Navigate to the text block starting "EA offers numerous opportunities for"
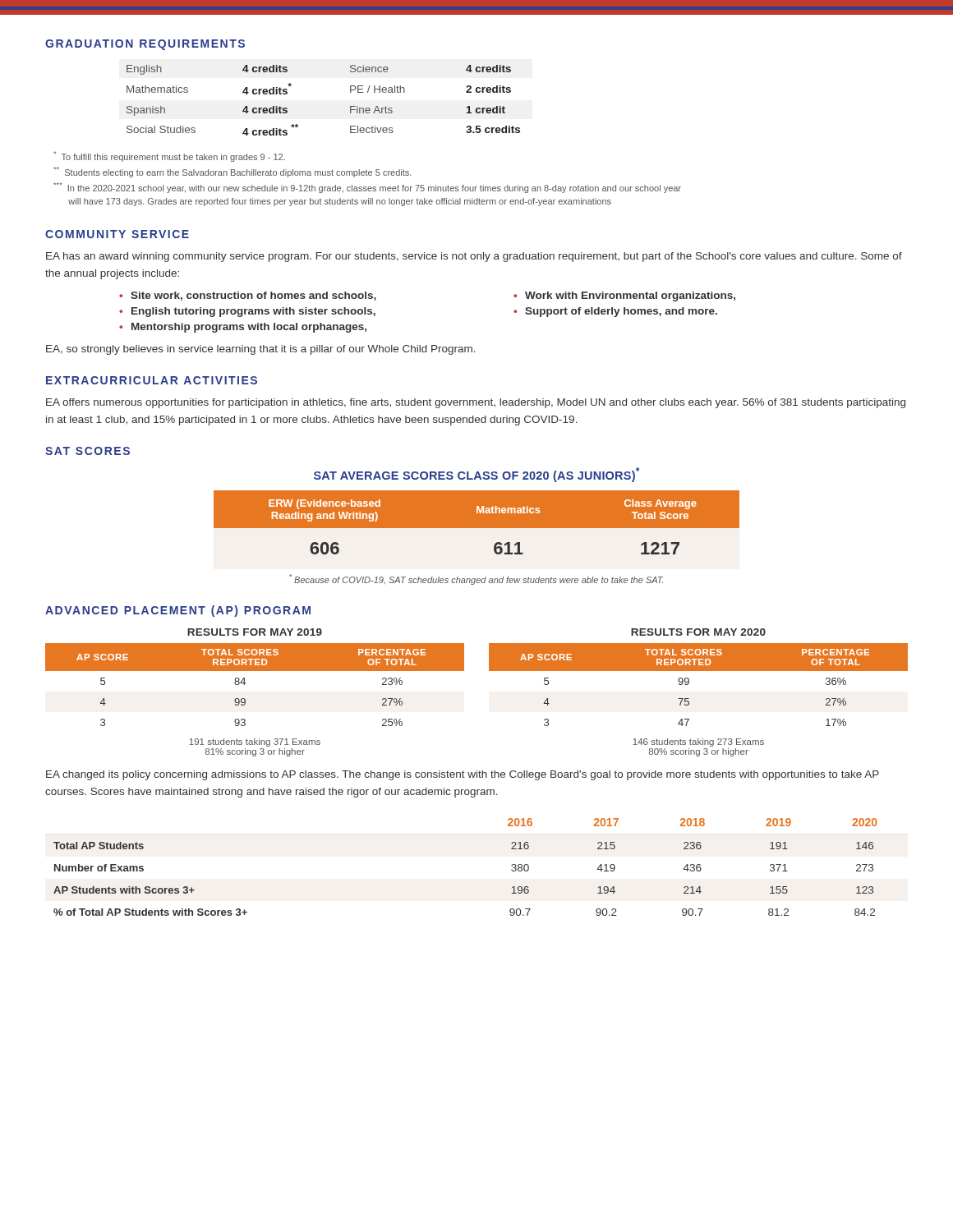Image resolution: width=953 pixels, height=1232 pixels. (x=476, y=410)
